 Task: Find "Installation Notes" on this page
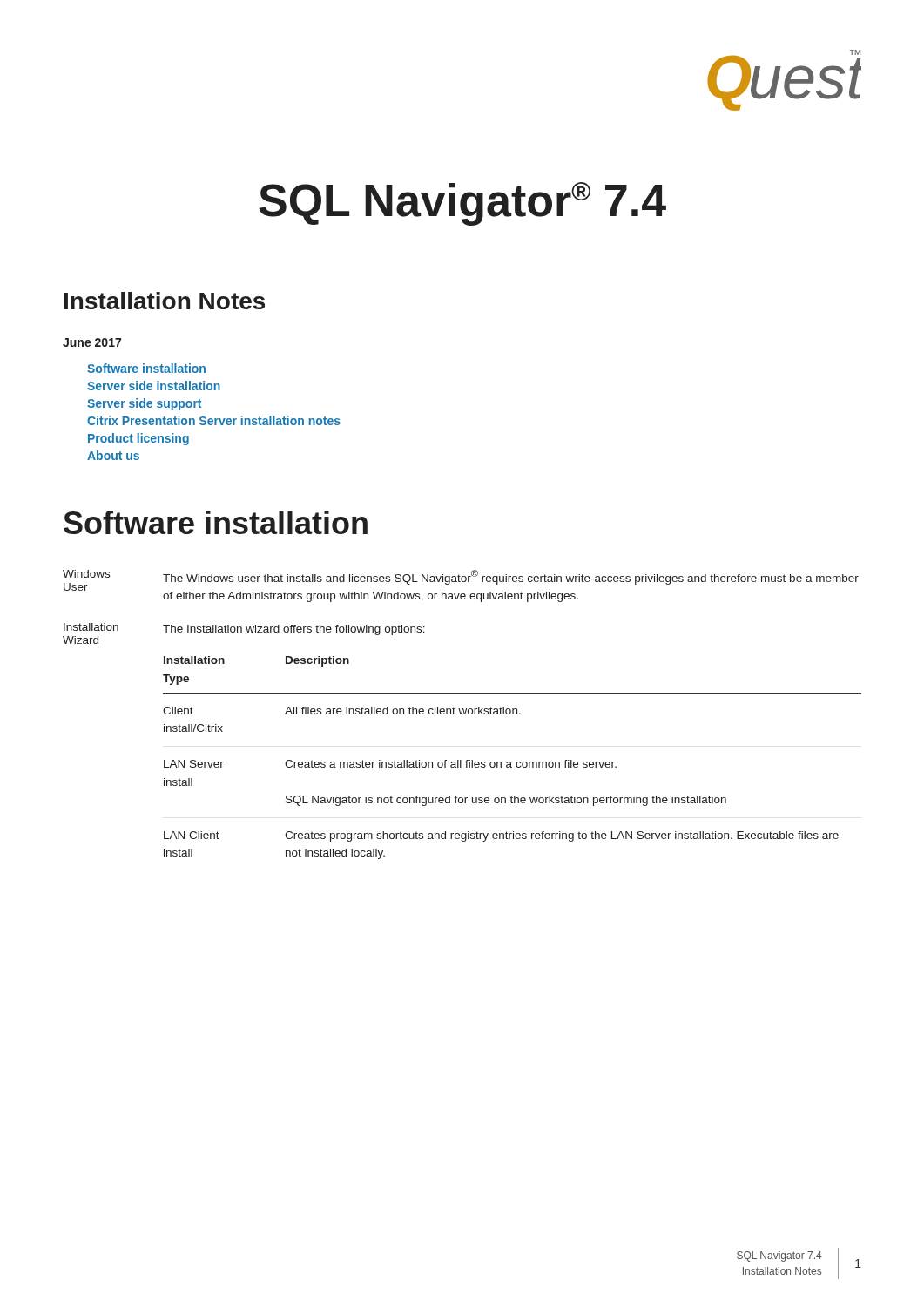(164, 301)
